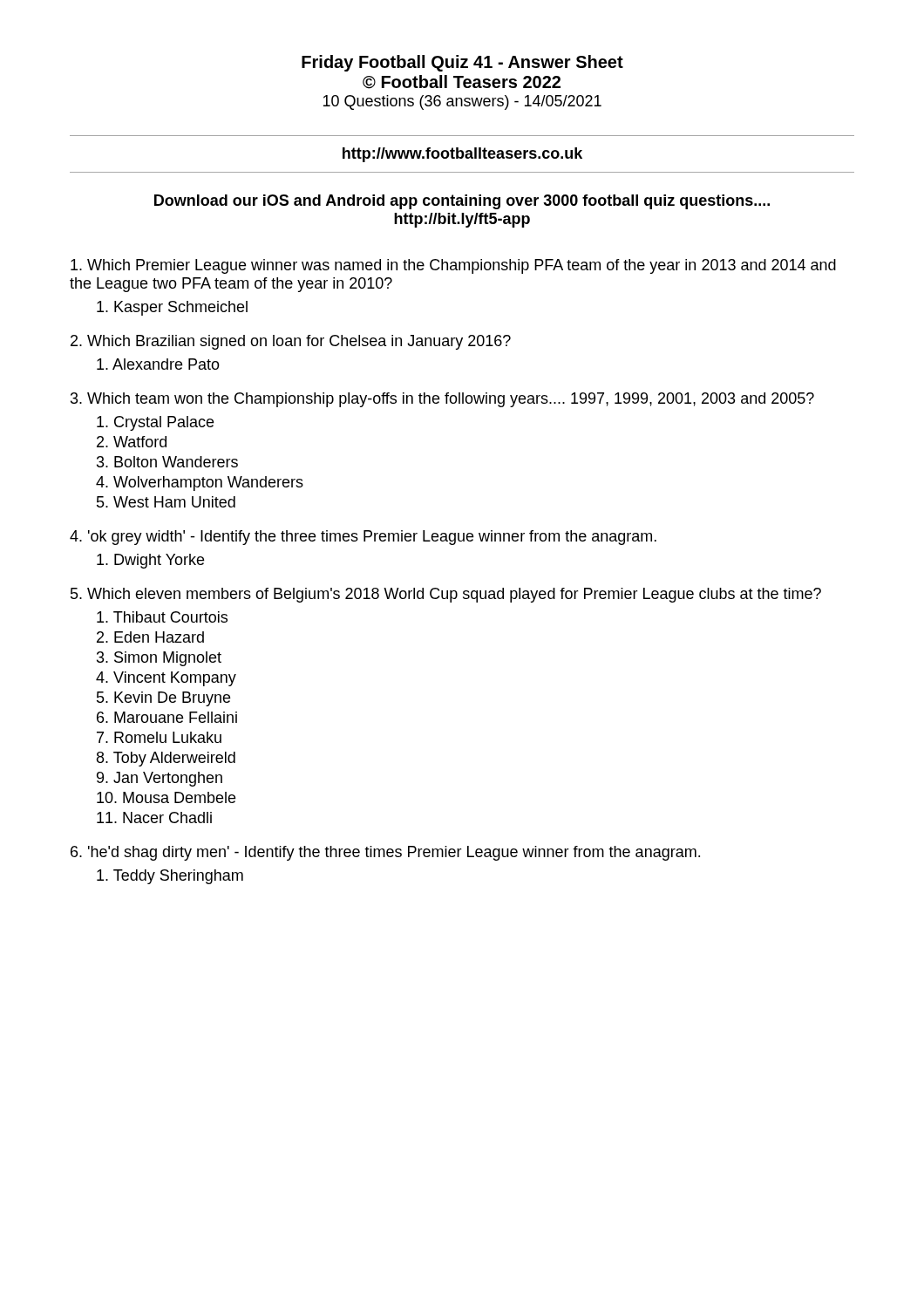Viewport: 924px width, 1308px height.
Task: Select the passage starting "2. Which Brazilian signed on loan"
Action: pos(462,353)
